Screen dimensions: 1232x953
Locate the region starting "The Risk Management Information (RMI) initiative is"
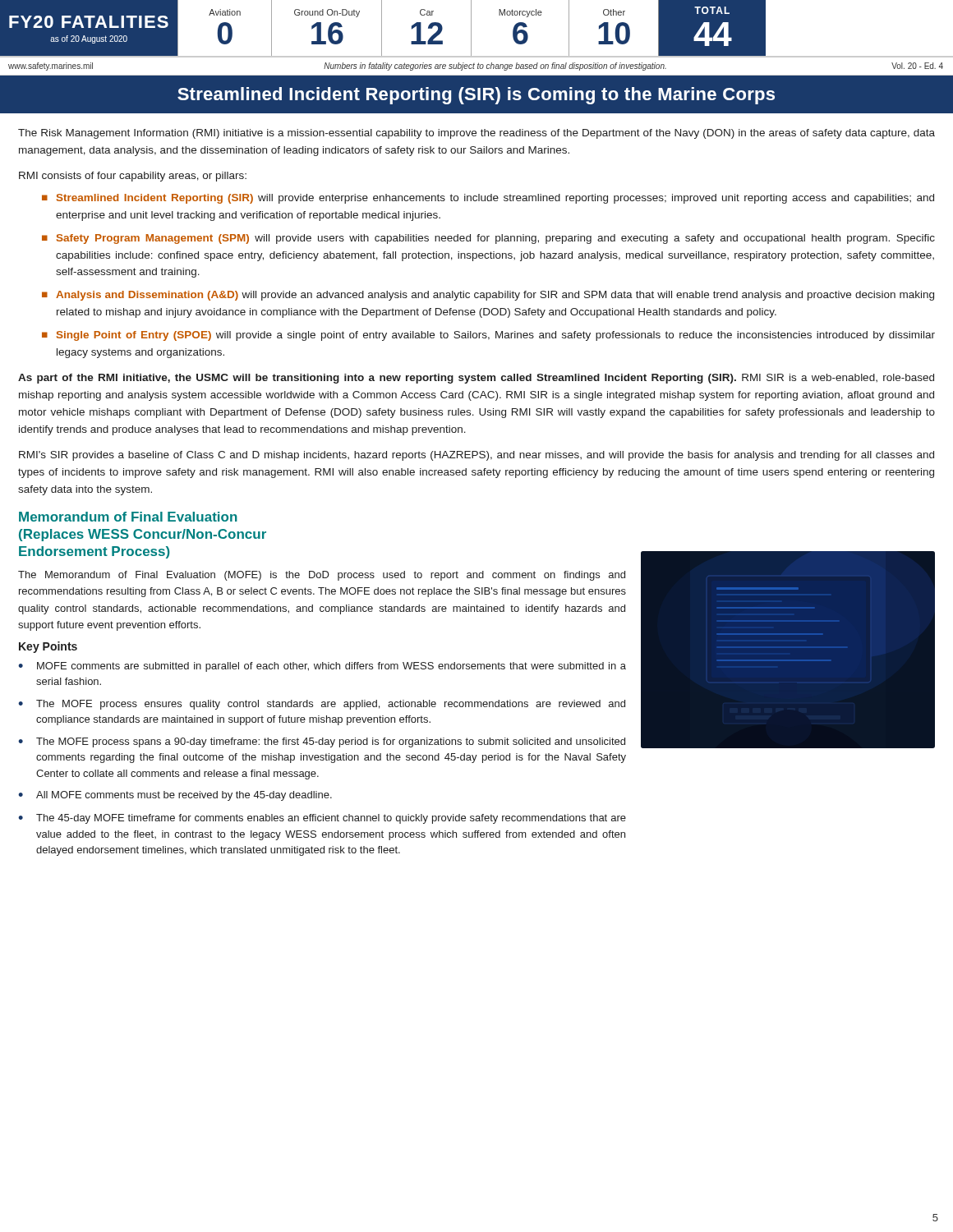[x=476, y=141]
